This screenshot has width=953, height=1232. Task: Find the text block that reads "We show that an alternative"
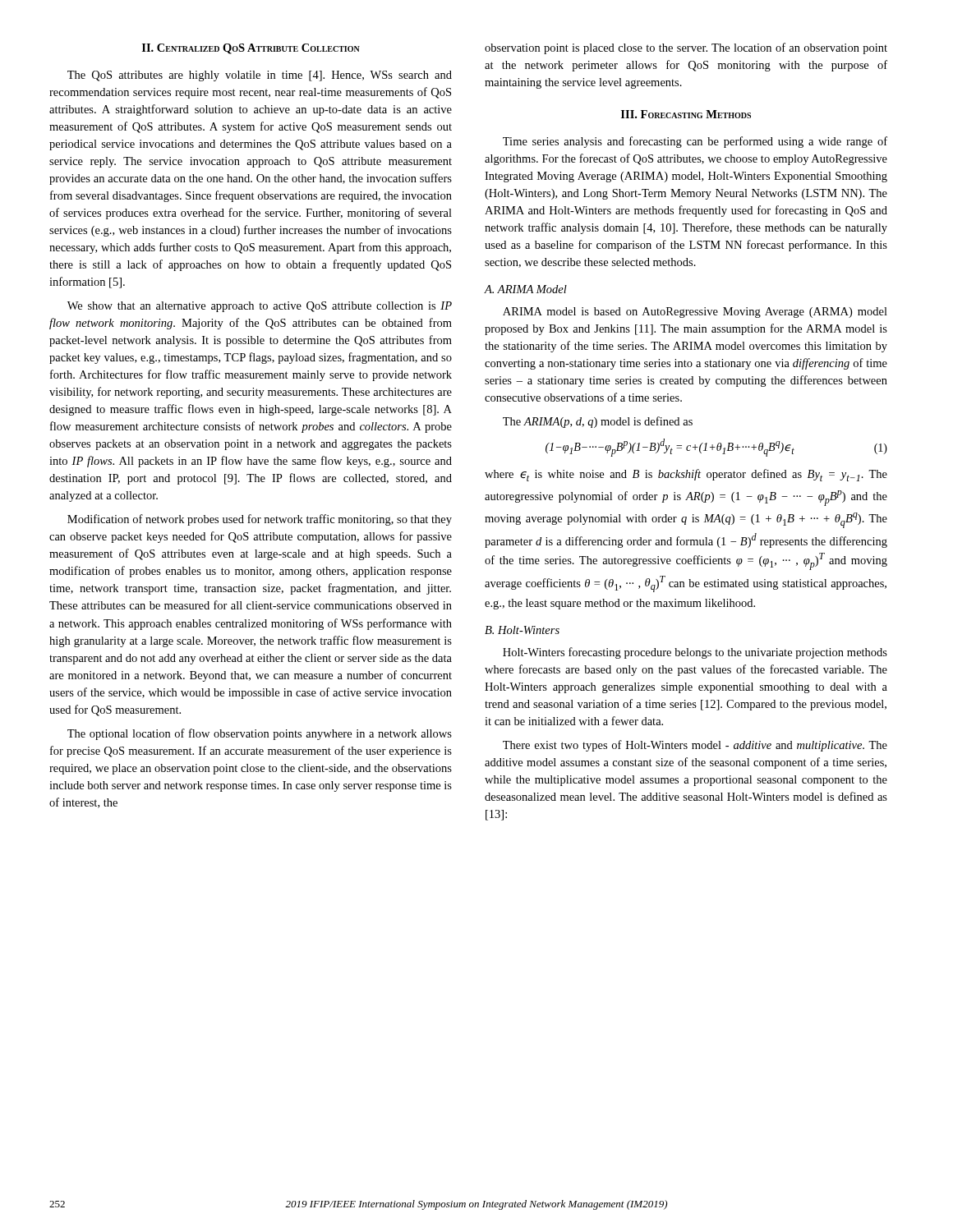click(x=251, y=401)
